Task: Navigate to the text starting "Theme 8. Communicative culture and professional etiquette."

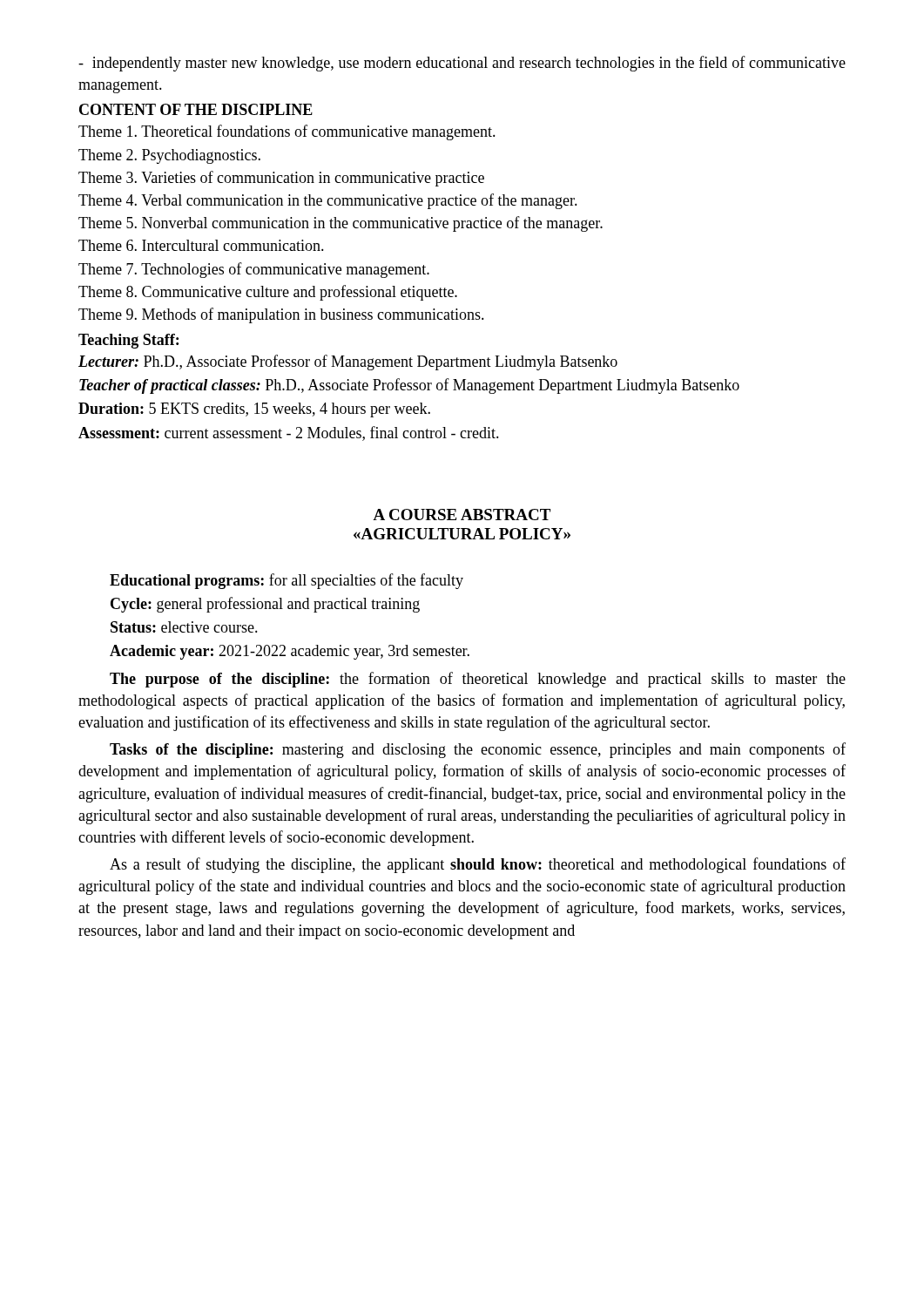Action: pos(268,292)
